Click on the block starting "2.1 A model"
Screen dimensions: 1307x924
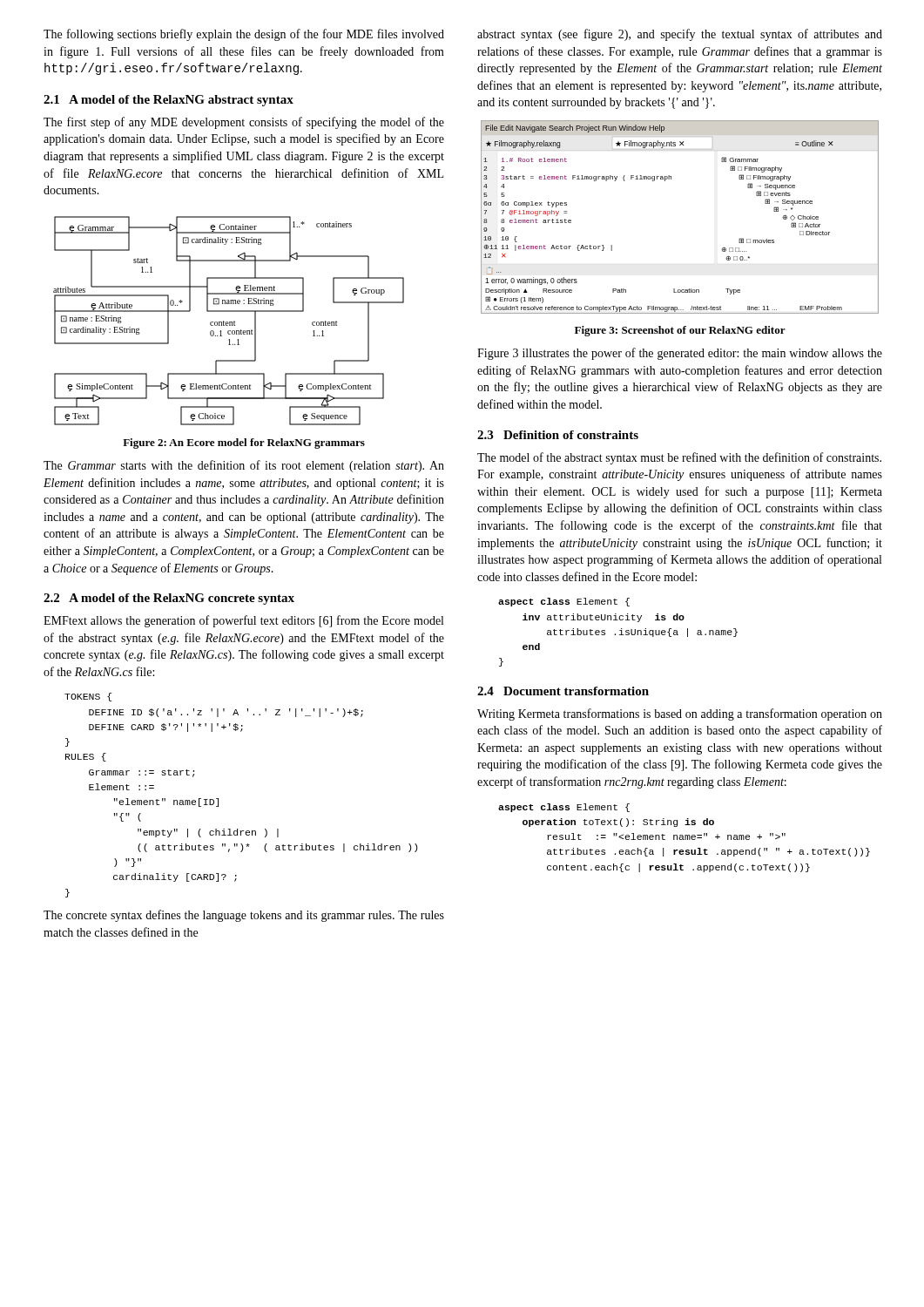168,99
